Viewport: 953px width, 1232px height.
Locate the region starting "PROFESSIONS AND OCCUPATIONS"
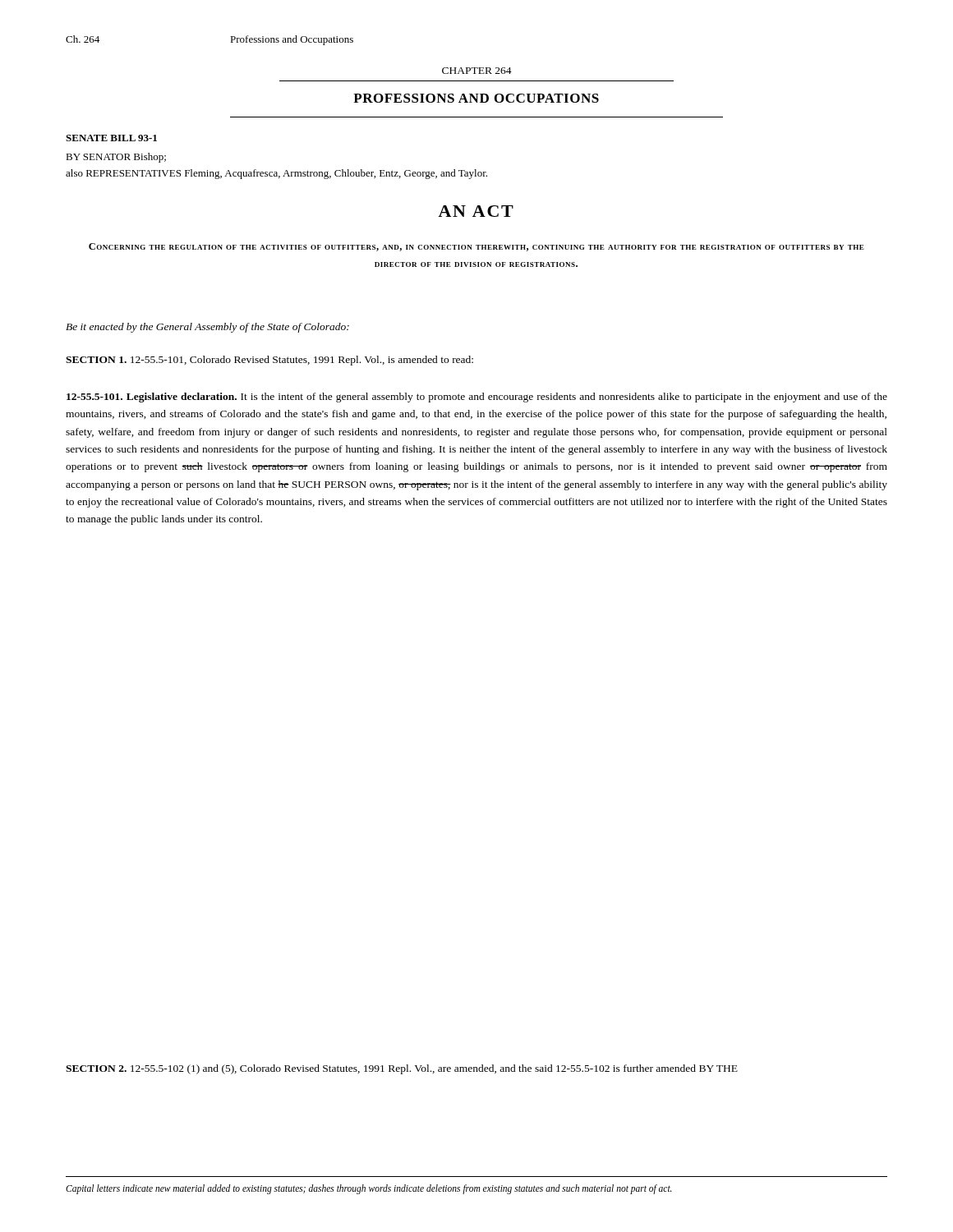[476, 98]
